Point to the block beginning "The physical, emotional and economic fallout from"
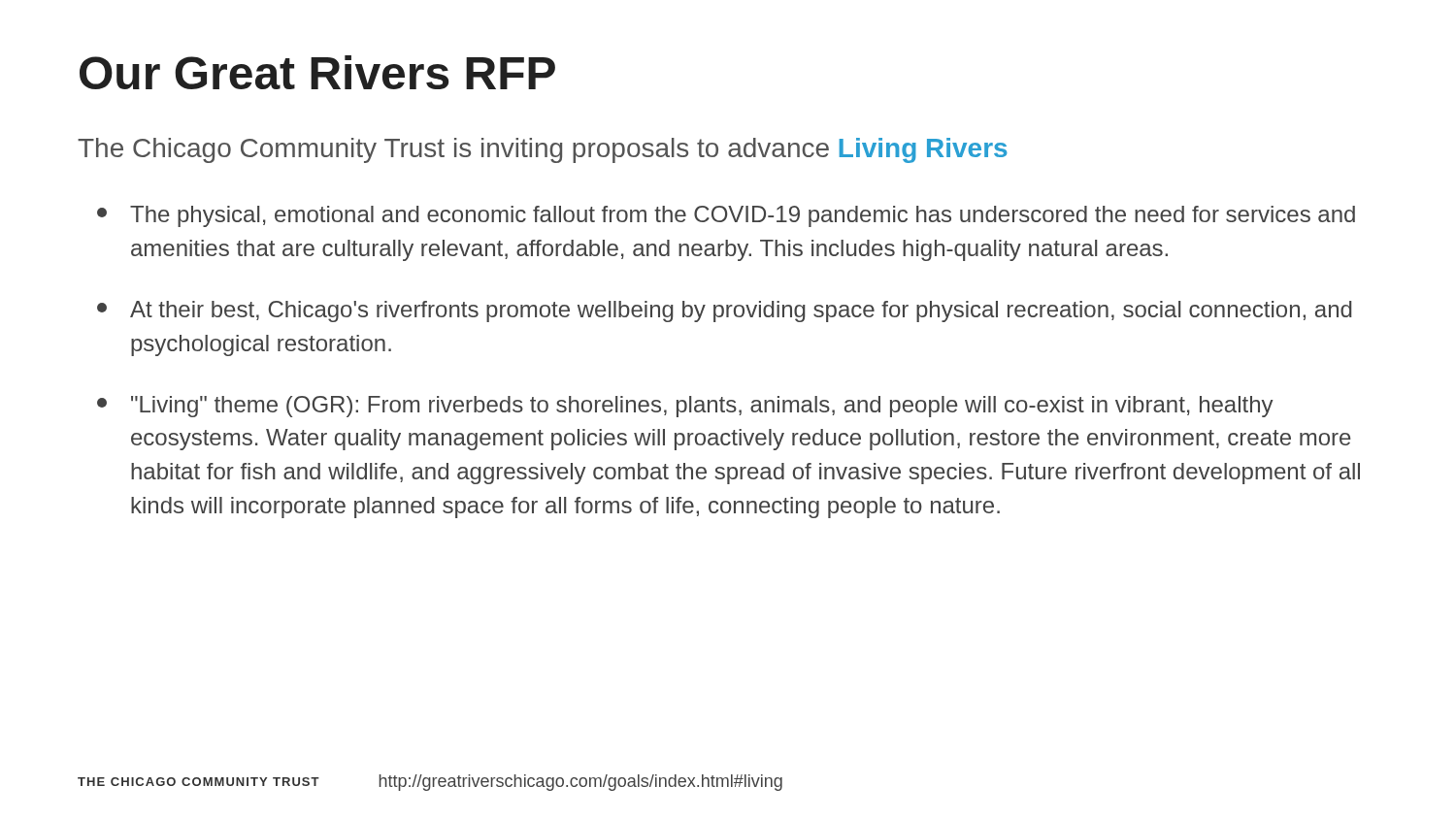The width and height of the screenshot is (1456, 819). pos(738,232)
